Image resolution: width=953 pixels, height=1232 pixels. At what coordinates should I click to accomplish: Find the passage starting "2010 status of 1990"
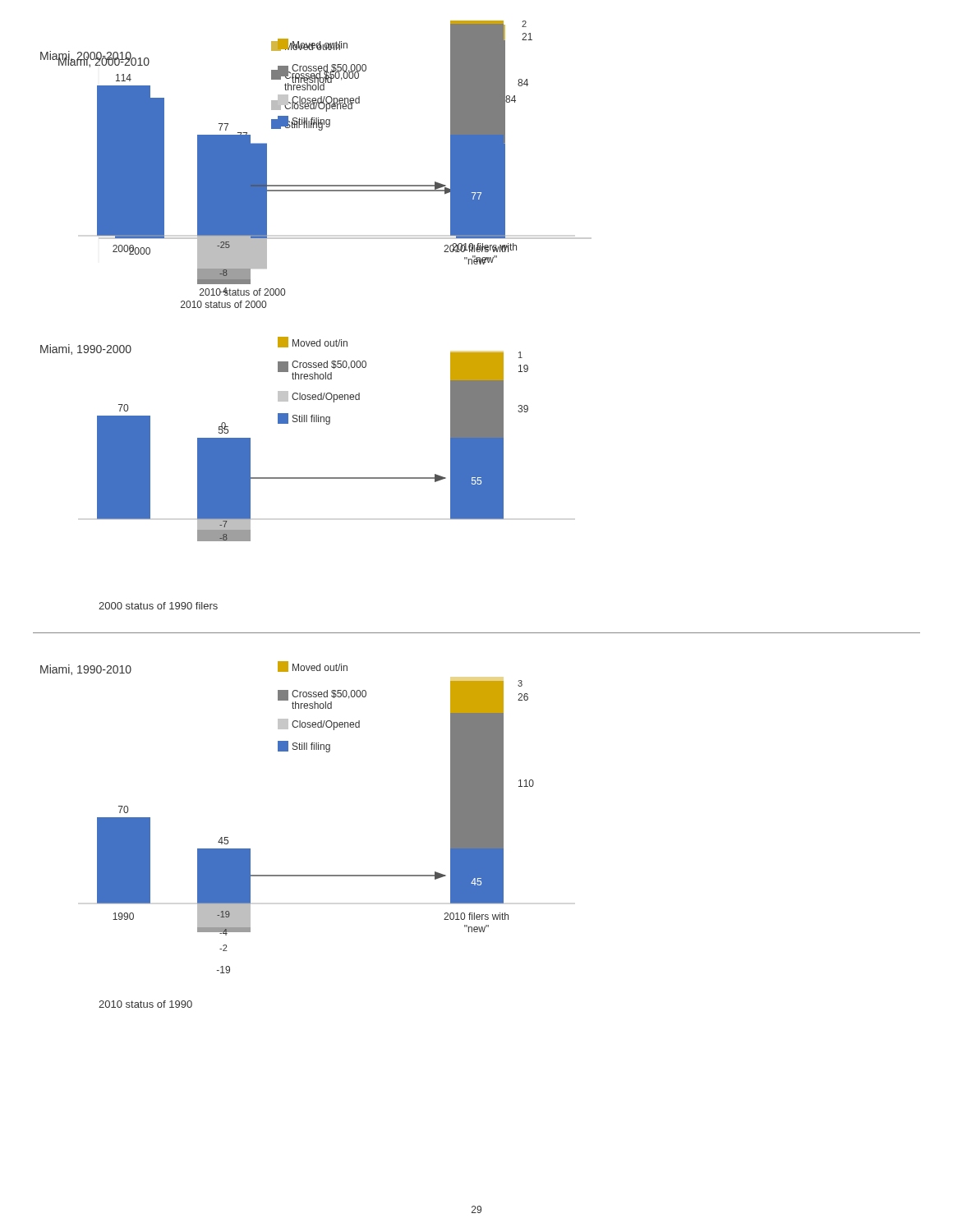[145, 1004]
